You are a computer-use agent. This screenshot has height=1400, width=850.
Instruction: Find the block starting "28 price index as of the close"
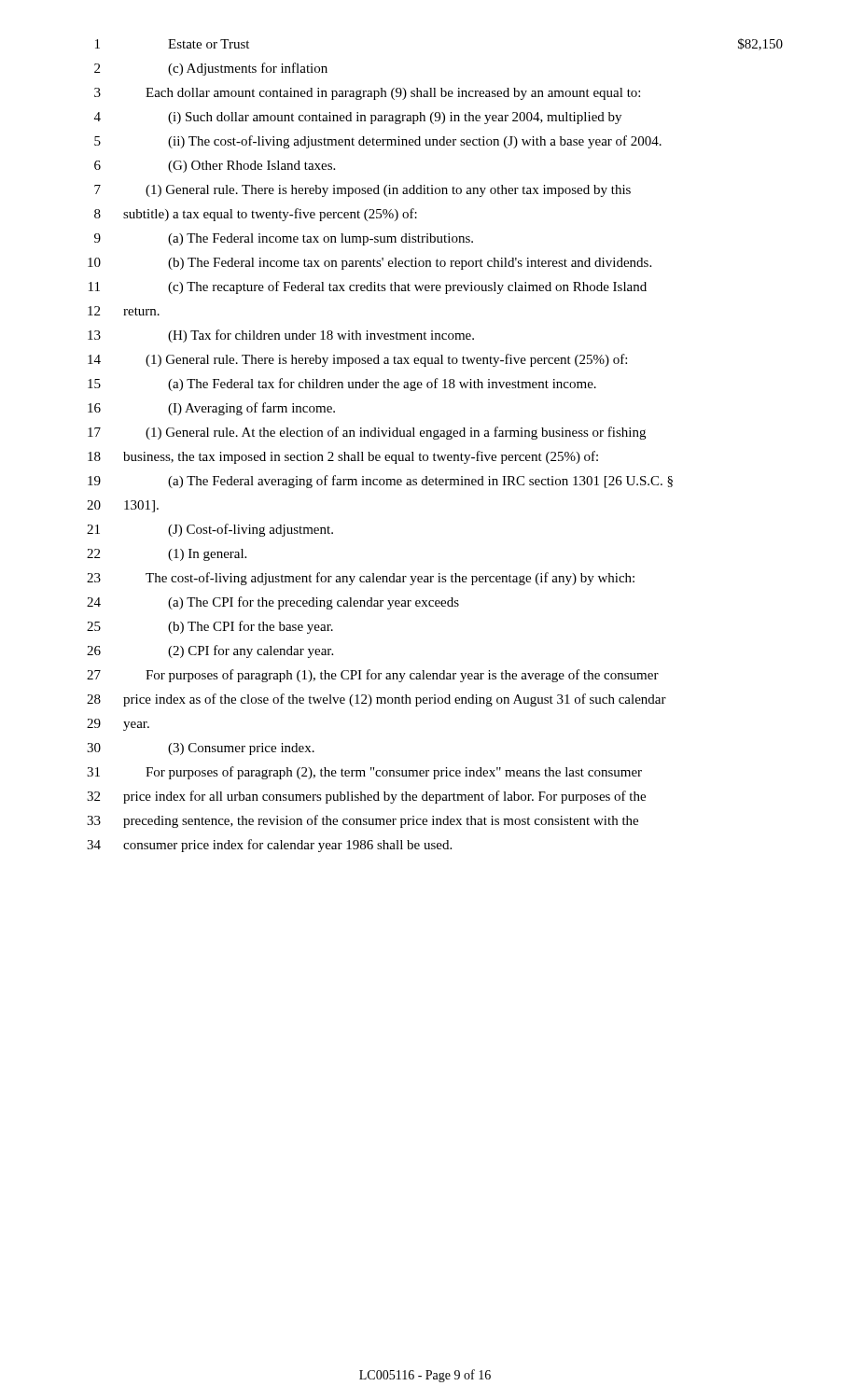(x=425, y=700)
